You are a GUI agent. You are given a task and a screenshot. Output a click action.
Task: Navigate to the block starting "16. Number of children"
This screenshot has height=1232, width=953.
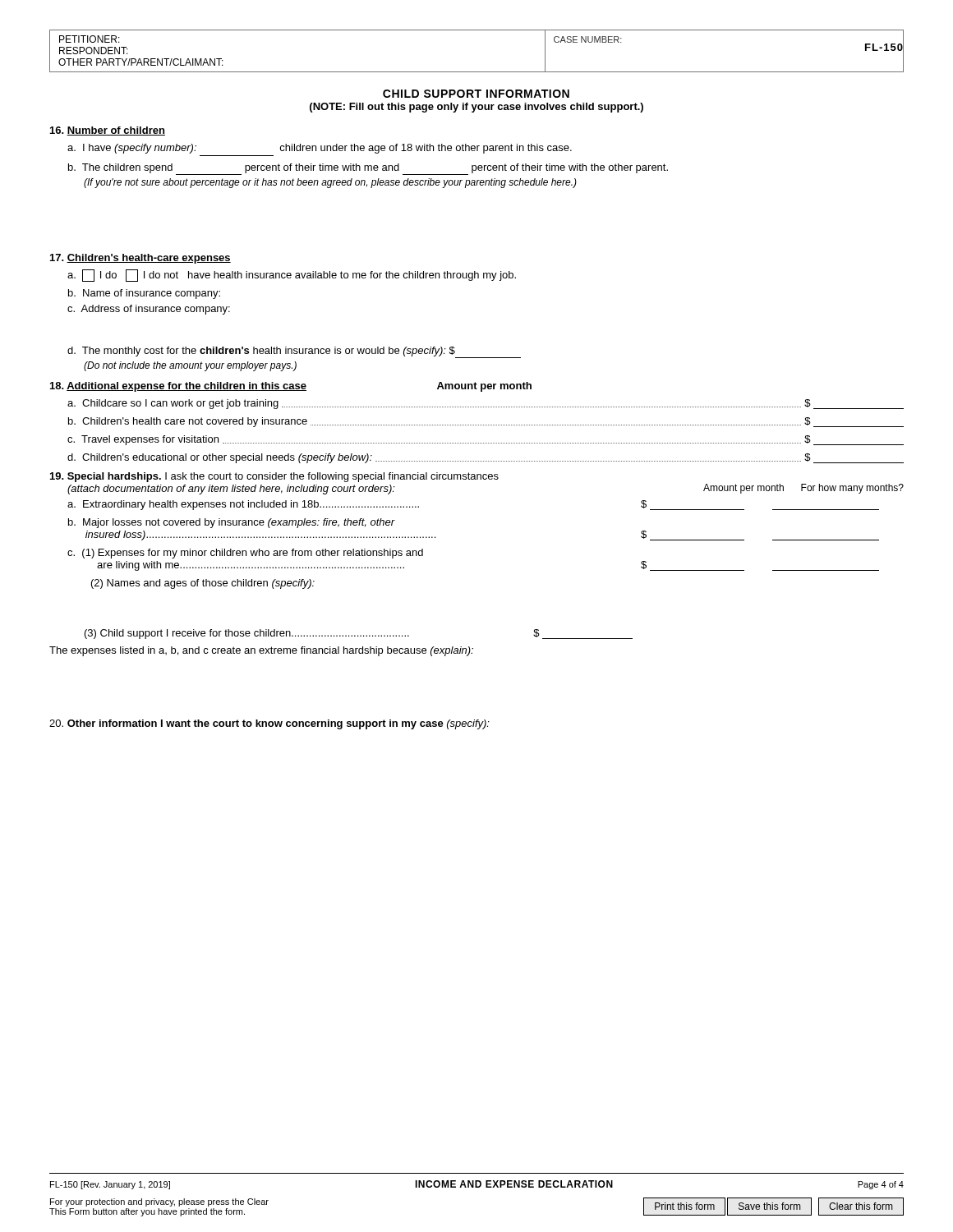pyautogui.click(x=107, y=130)
